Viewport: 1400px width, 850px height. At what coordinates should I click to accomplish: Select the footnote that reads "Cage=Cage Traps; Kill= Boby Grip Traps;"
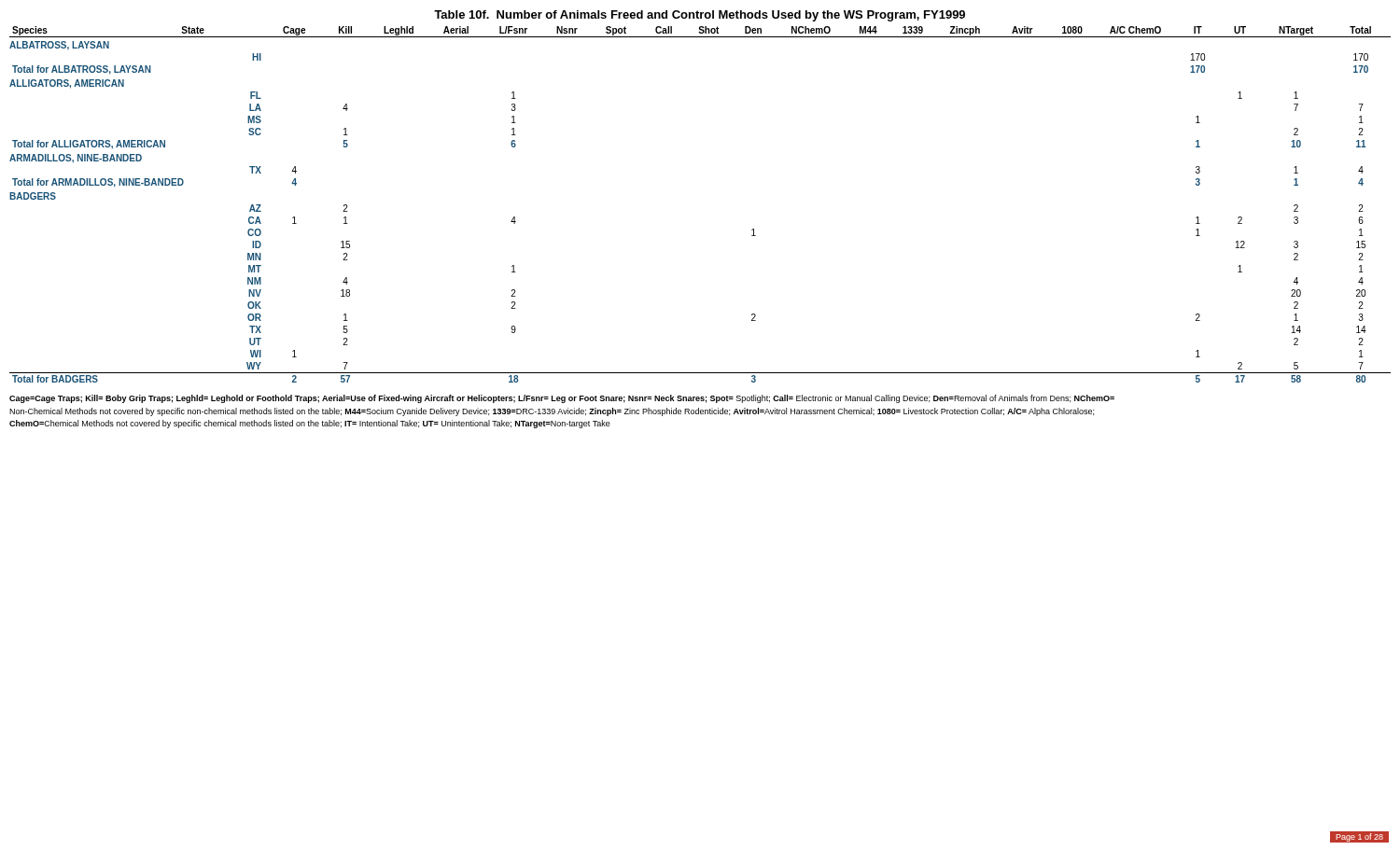tap(562, 411)
